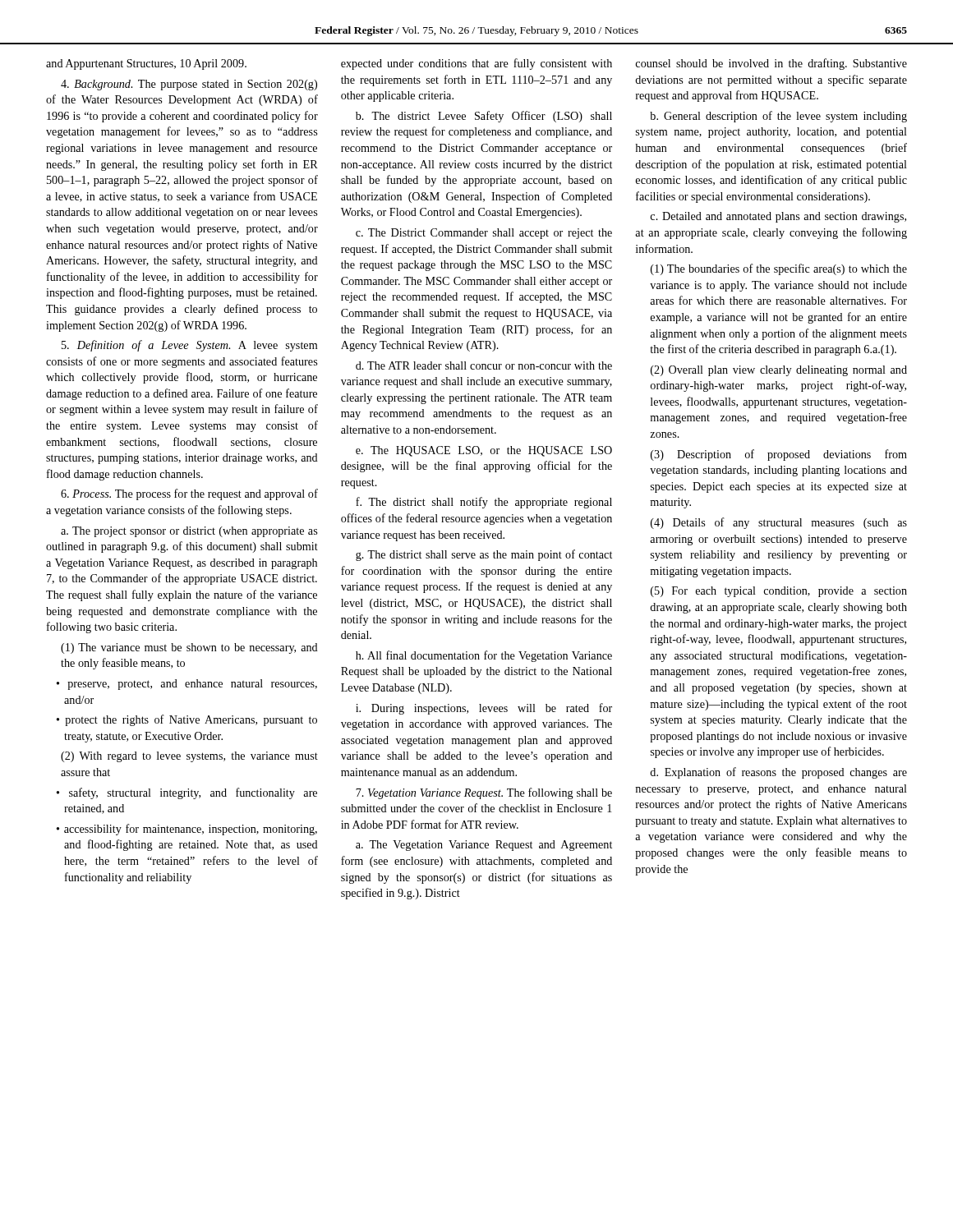Where is the passage that starts "(1) The variance must be shown to"?
953x1232 pixels.
pos(182,656)
